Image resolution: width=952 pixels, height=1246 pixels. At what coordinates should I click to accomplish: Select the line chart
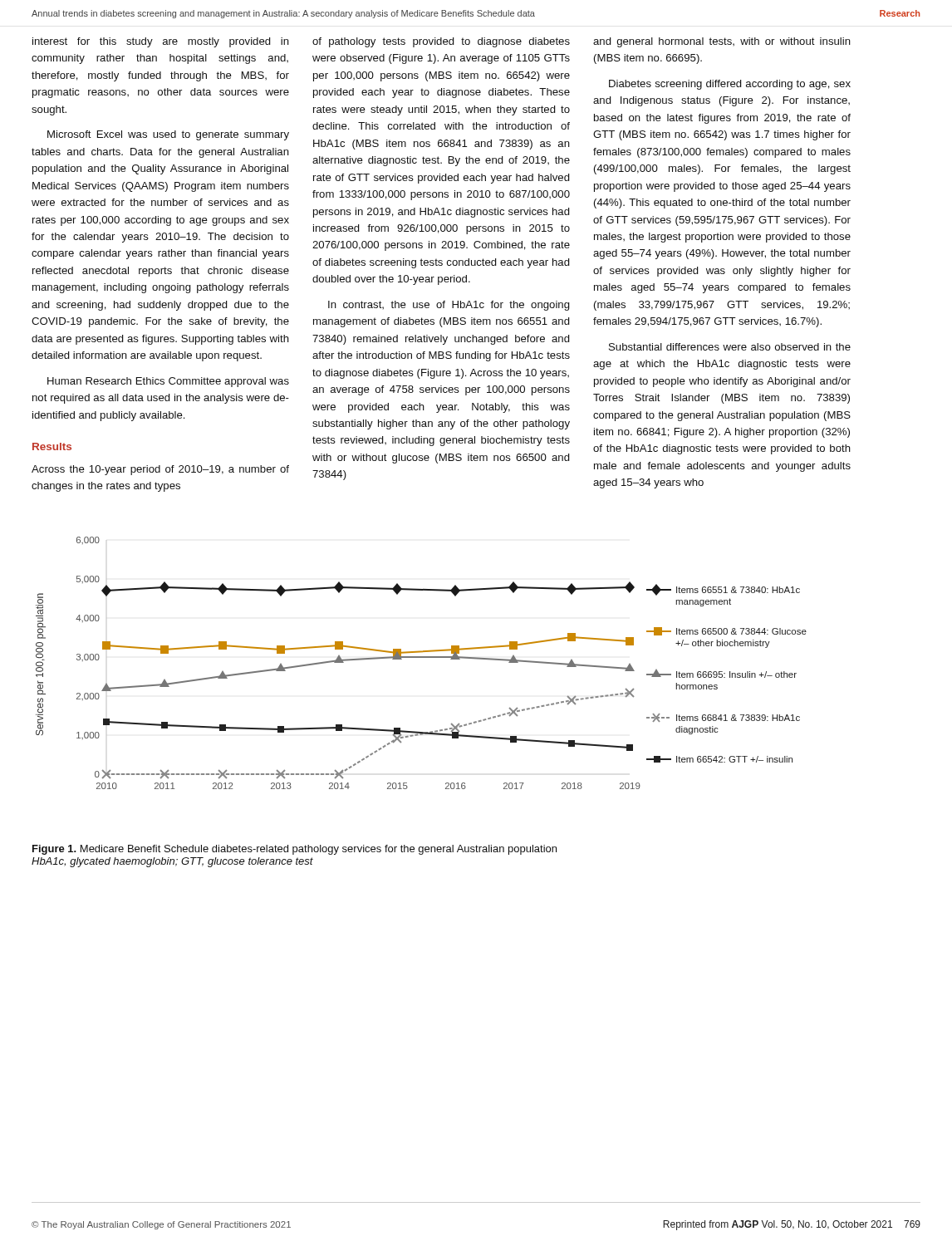coord(476,677)
